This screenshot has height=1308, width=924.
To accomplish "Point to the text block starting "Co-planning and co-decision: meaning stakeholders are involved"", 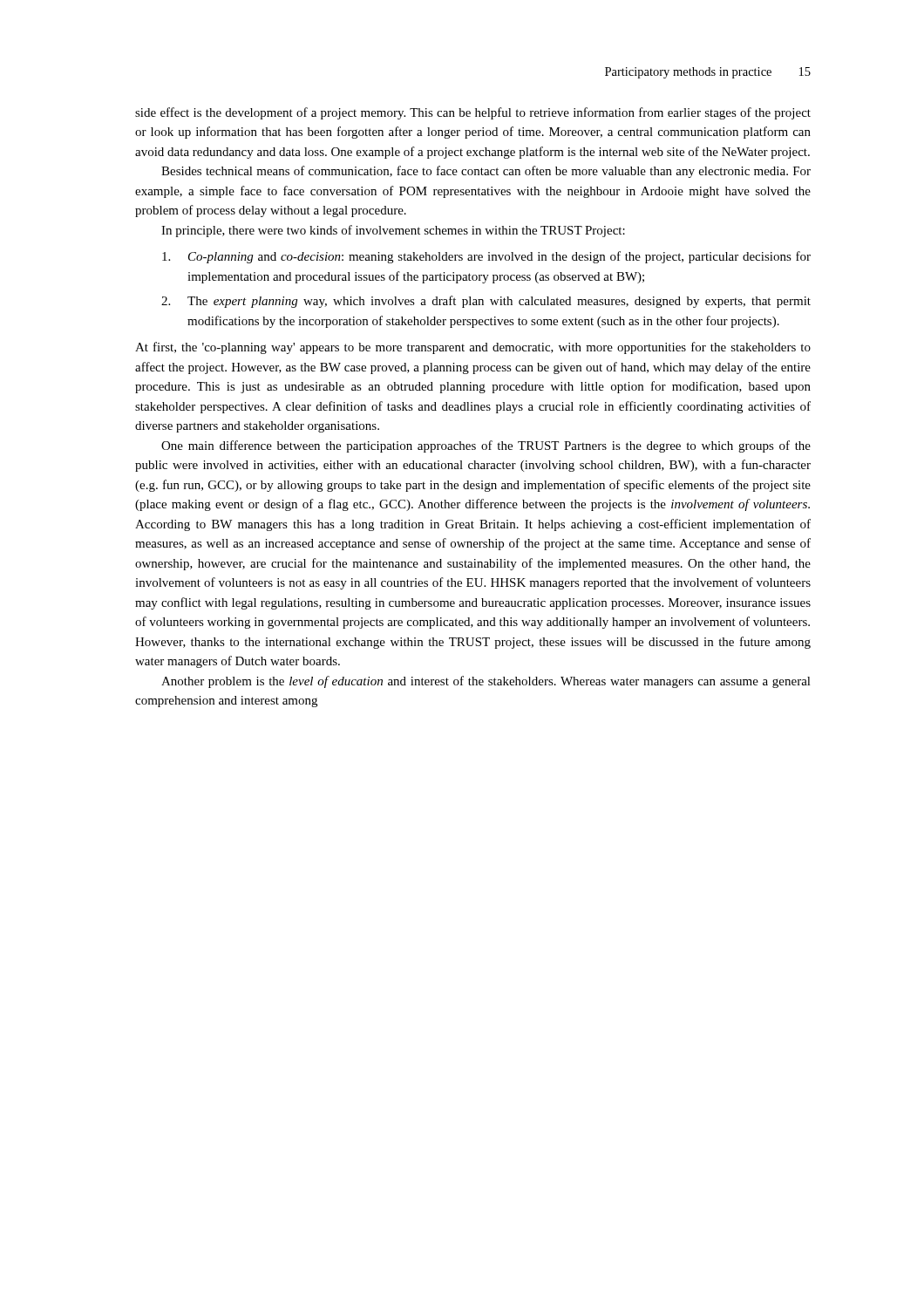I will click(x=486, y=267).
